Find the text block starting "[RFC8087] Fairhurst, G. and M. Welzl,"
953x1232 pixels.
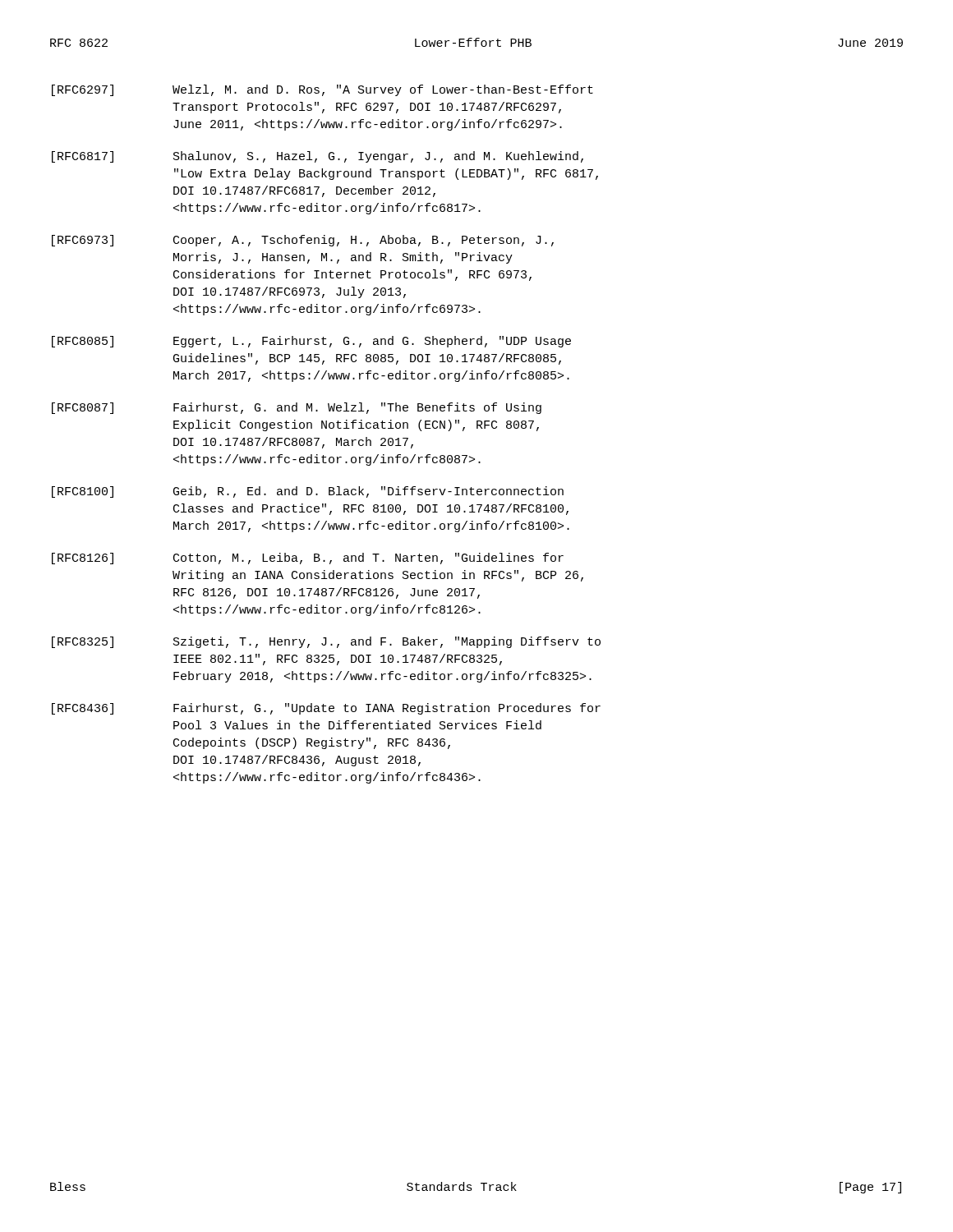click(476, 435)
